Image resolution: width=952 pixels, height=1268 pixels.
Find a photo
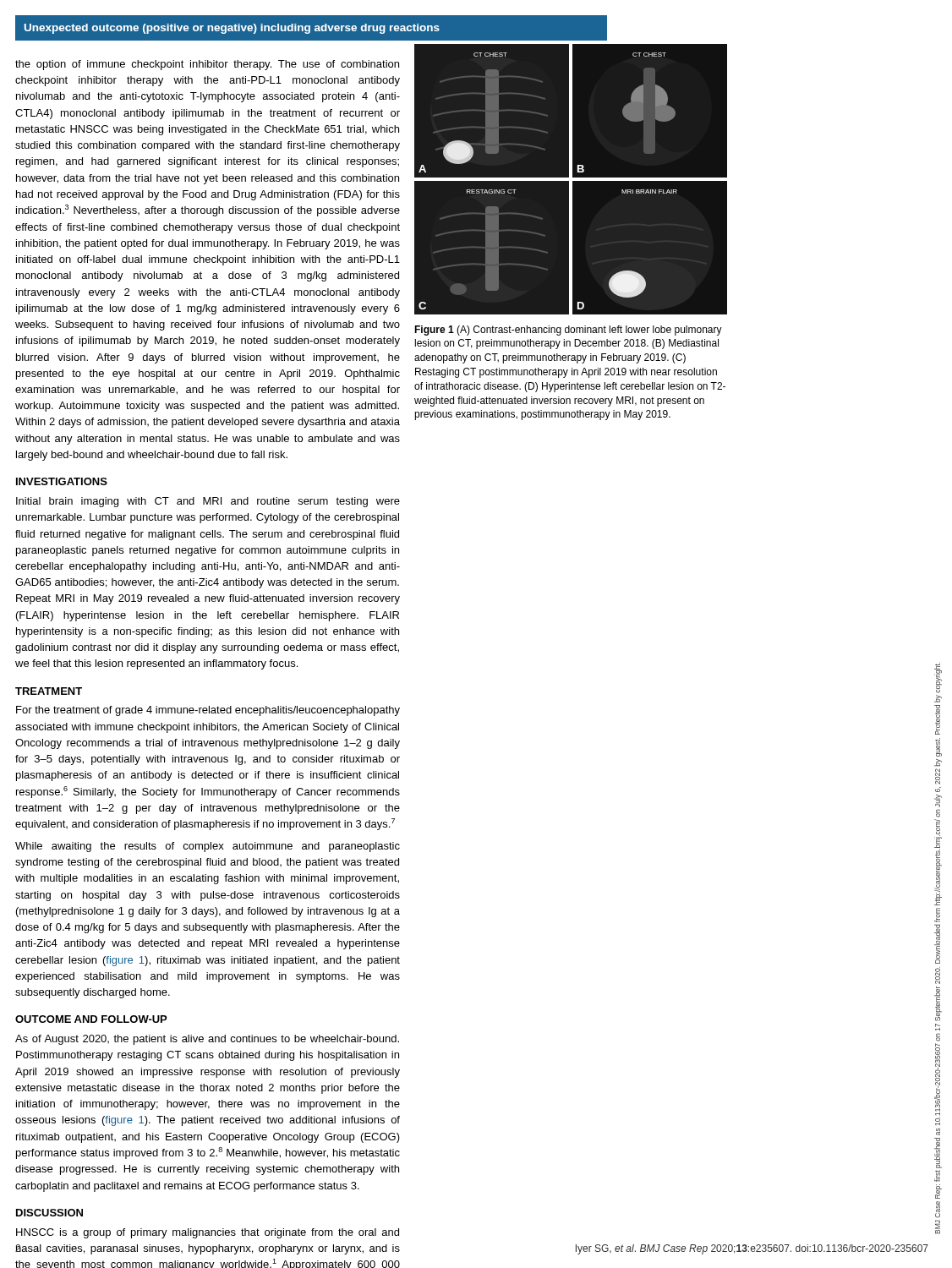coord(571,182)
